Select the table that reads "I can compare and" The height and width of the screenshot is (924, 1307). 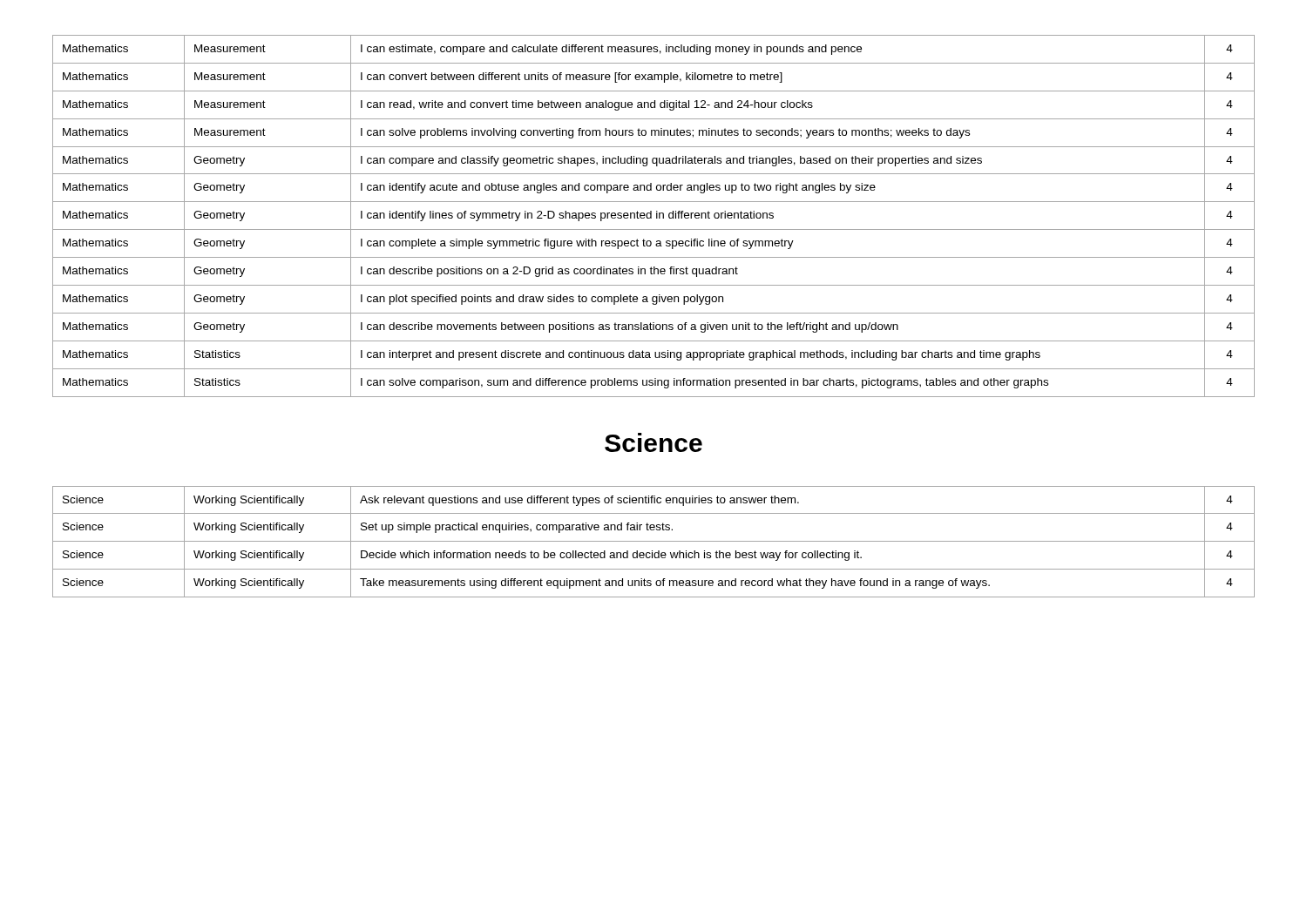click(654, 216)
